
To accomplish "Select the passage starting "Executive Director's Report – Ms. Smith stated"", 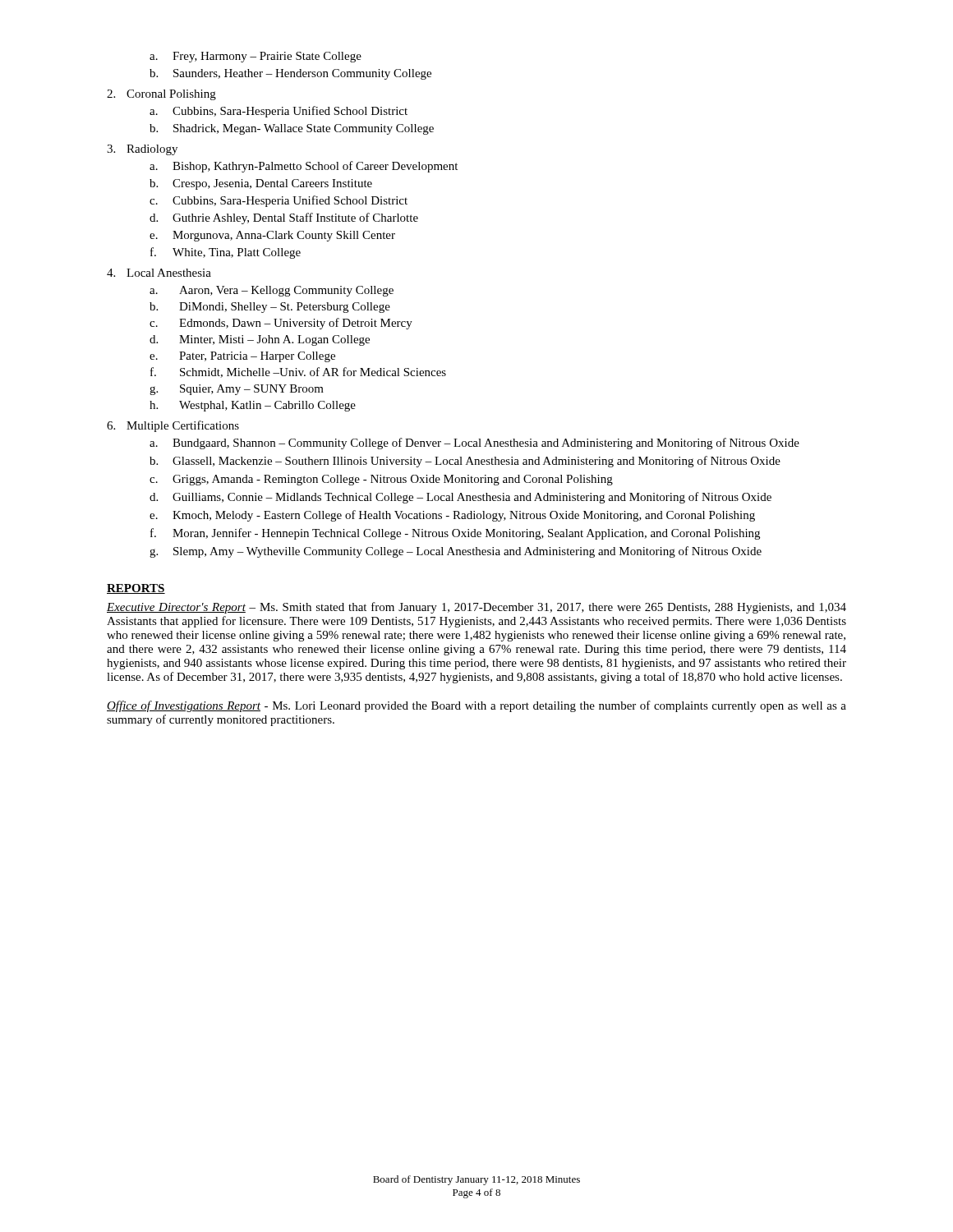I will coord(476,642).
